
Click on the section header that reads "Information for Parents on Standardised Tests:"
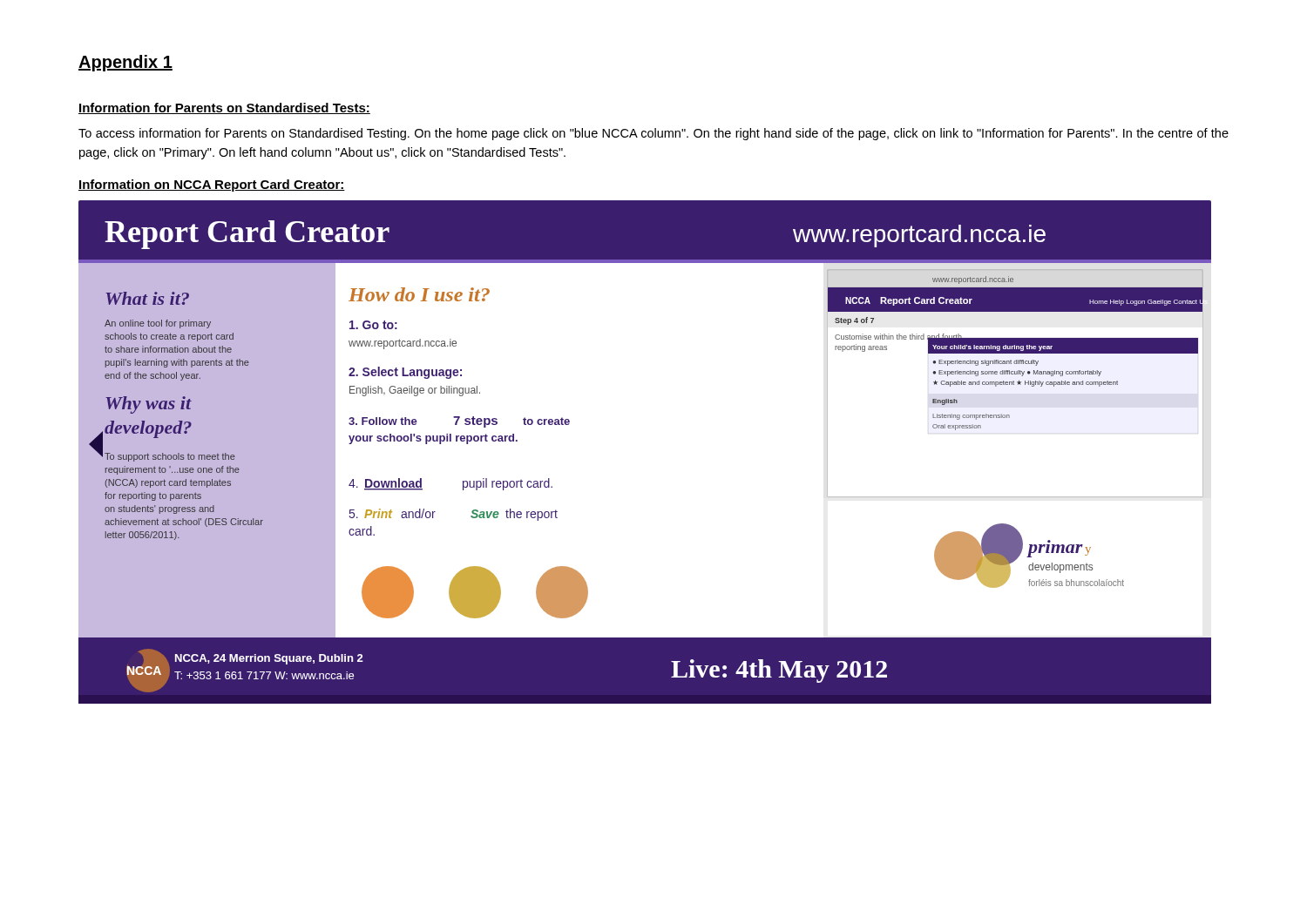[x=224, y=108]
